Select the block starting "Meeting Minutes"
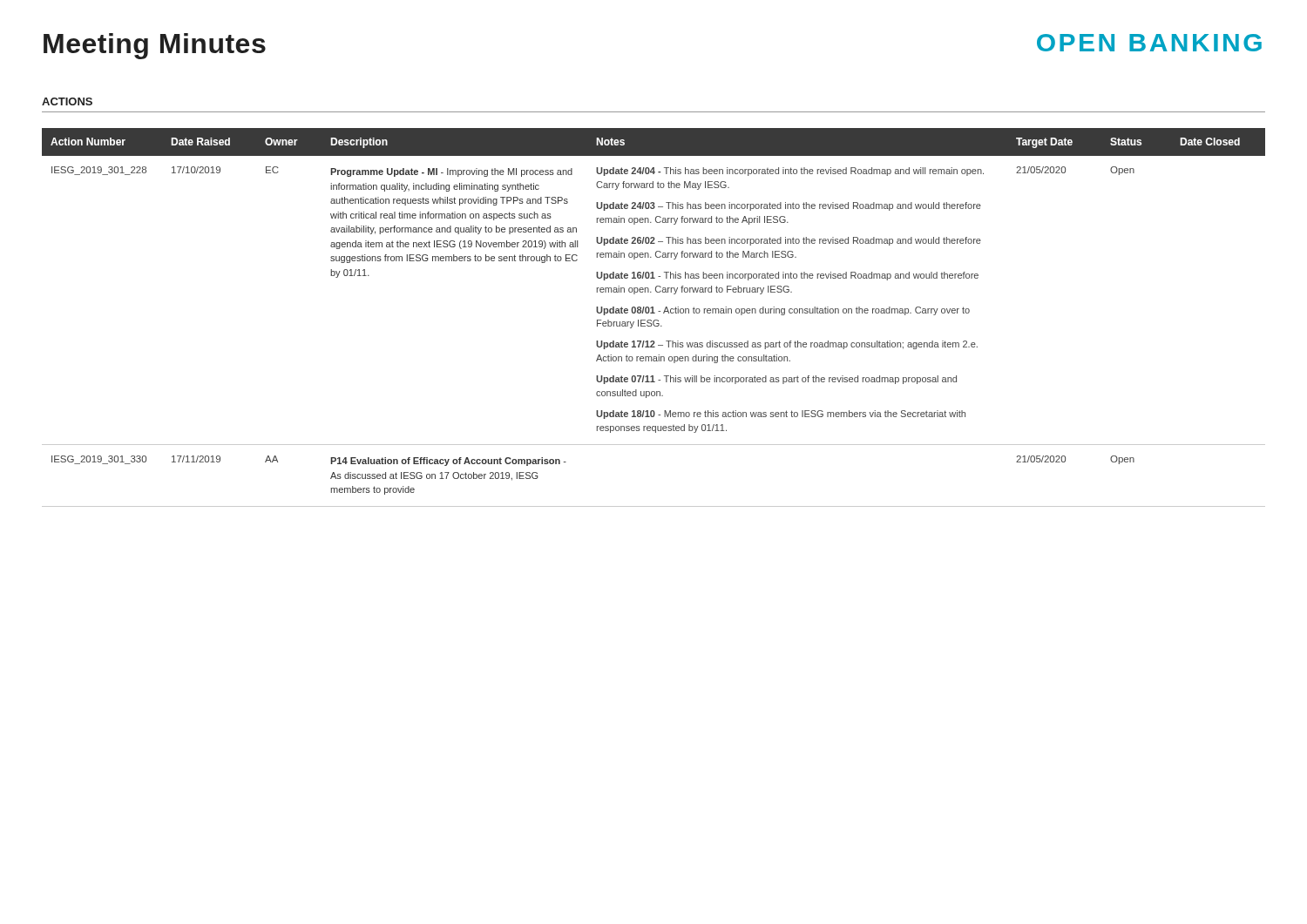The height and width of the screenshot is (924, 1307). (154, 44)
